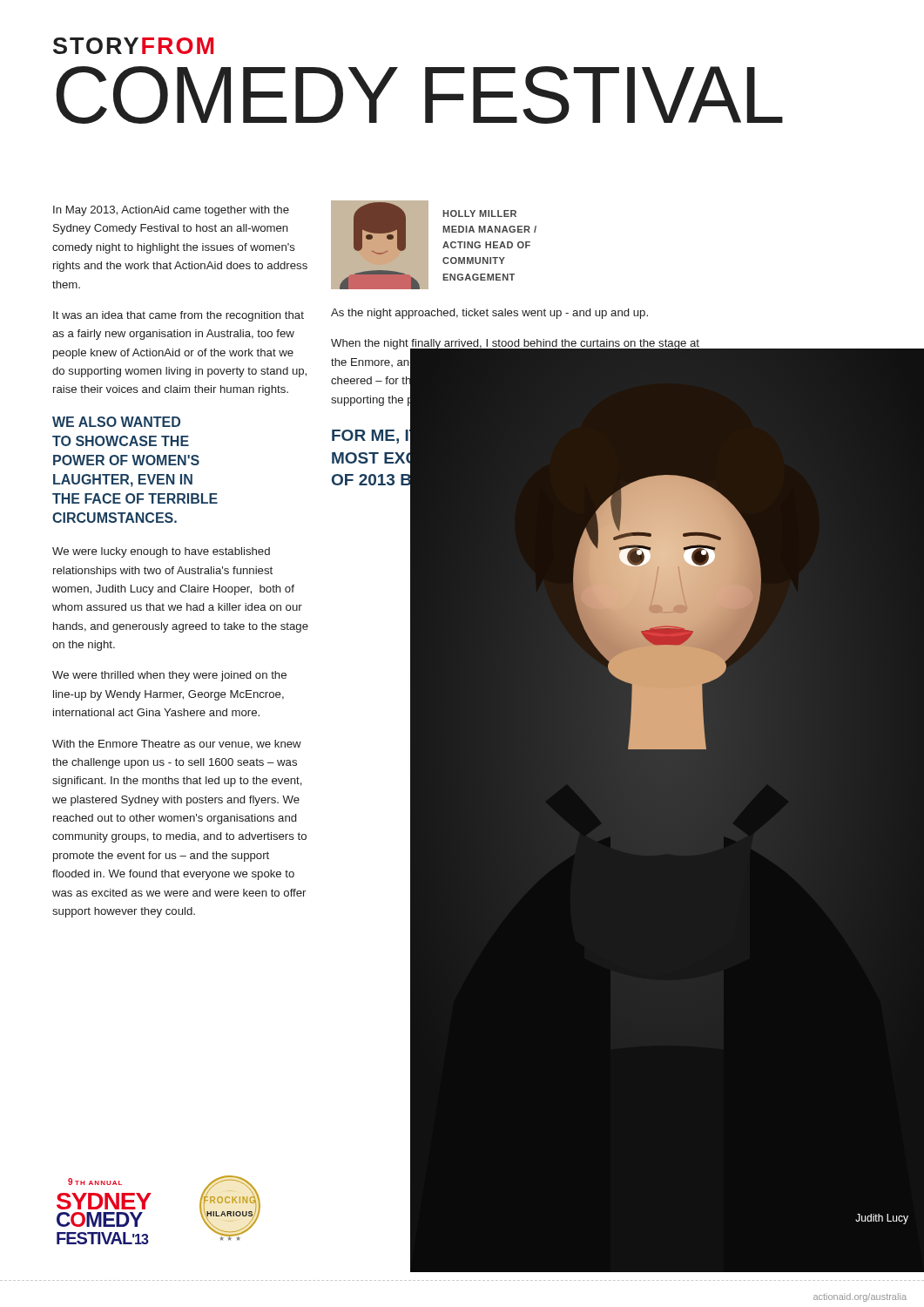Locate the text block that reads "In May 2013, ActionAid came together with"
The height and width of the screenshot is (1307, 924).
(x=180, y=247)
